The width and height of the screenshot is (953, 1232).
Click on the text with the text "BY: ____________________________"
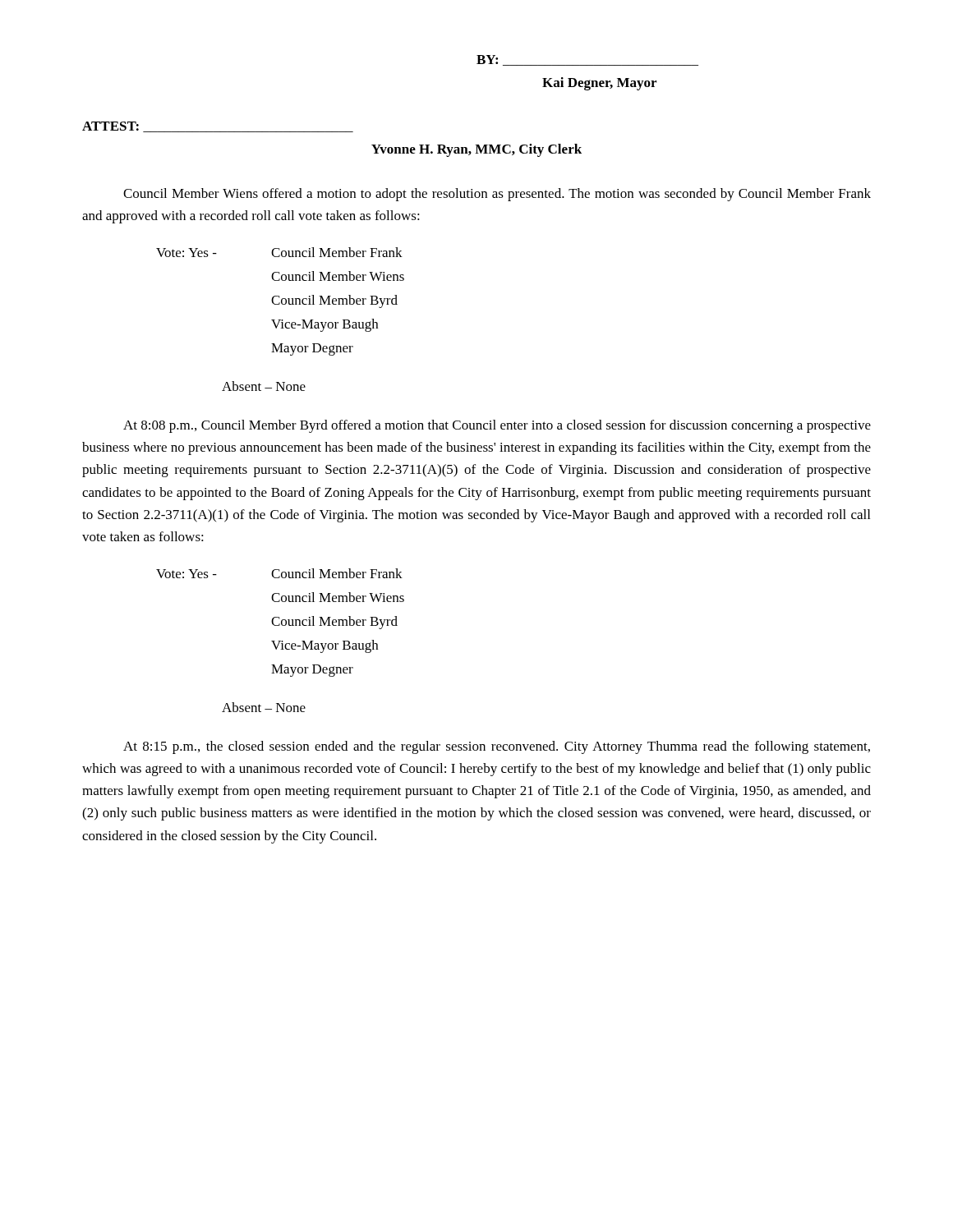[587, 60]
